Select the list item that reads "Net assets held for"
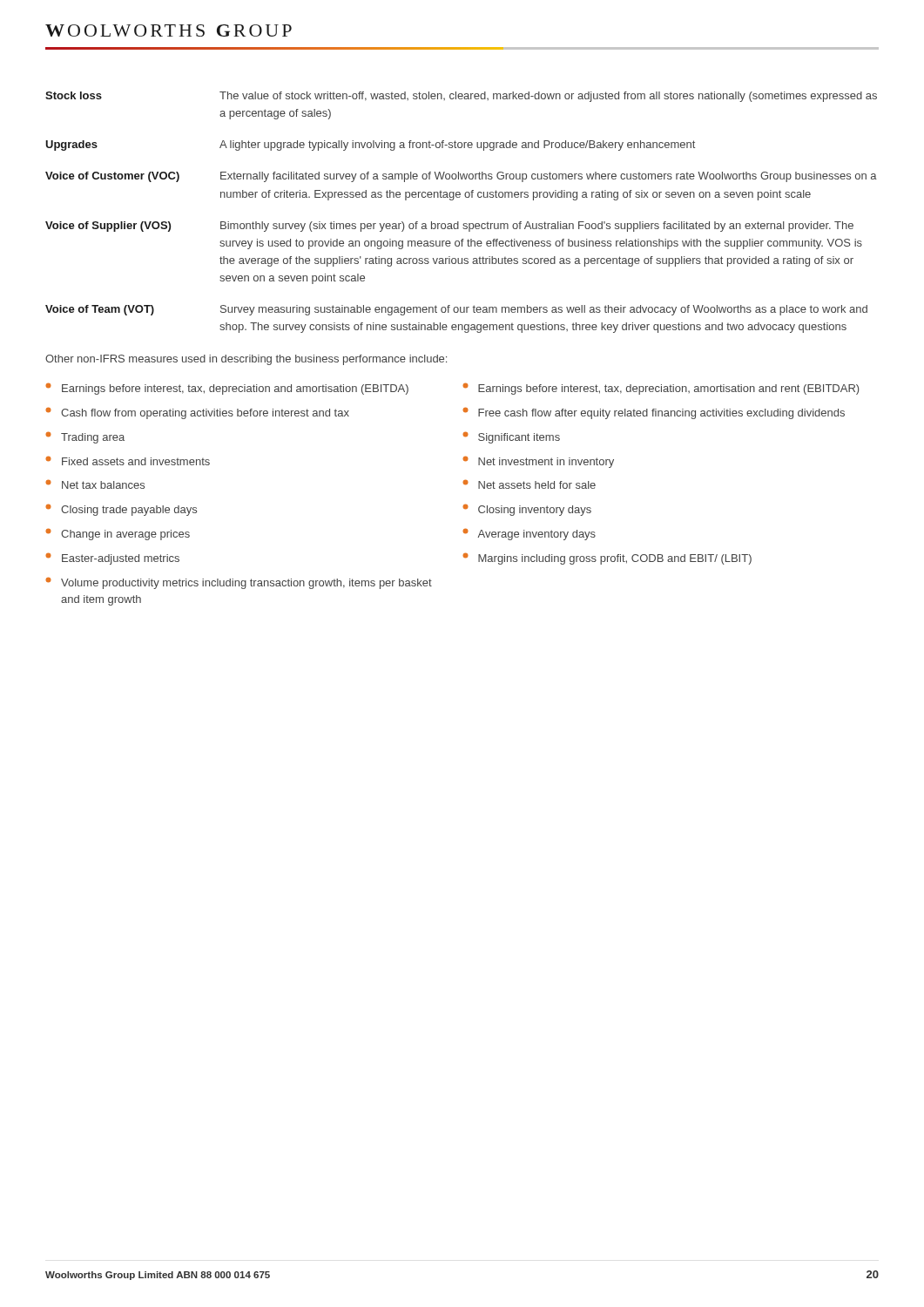The width and height of the screenshot is (924, 1307). point(529,484)
